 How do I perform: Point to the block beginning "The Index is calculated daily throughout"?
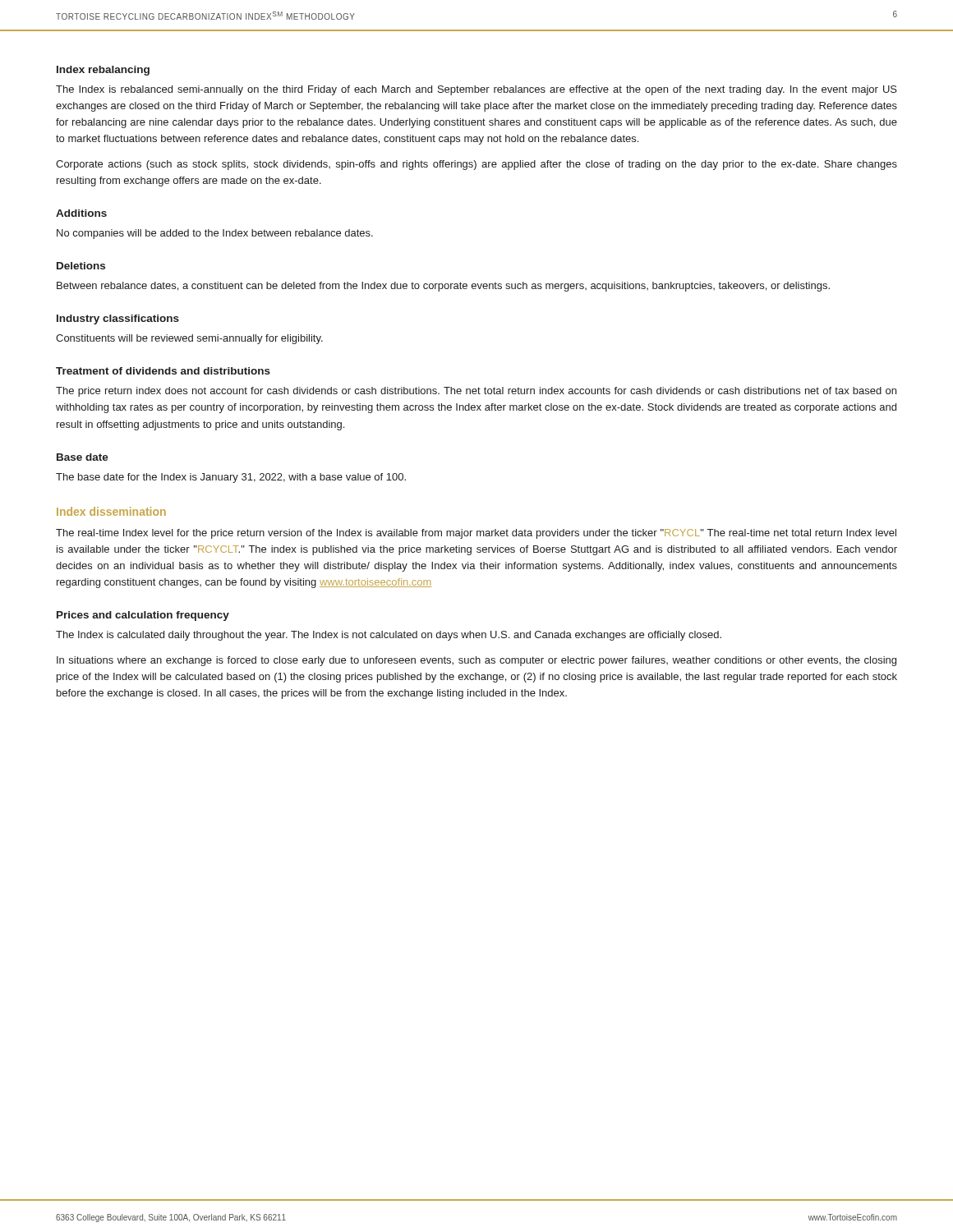coord(389,635)
